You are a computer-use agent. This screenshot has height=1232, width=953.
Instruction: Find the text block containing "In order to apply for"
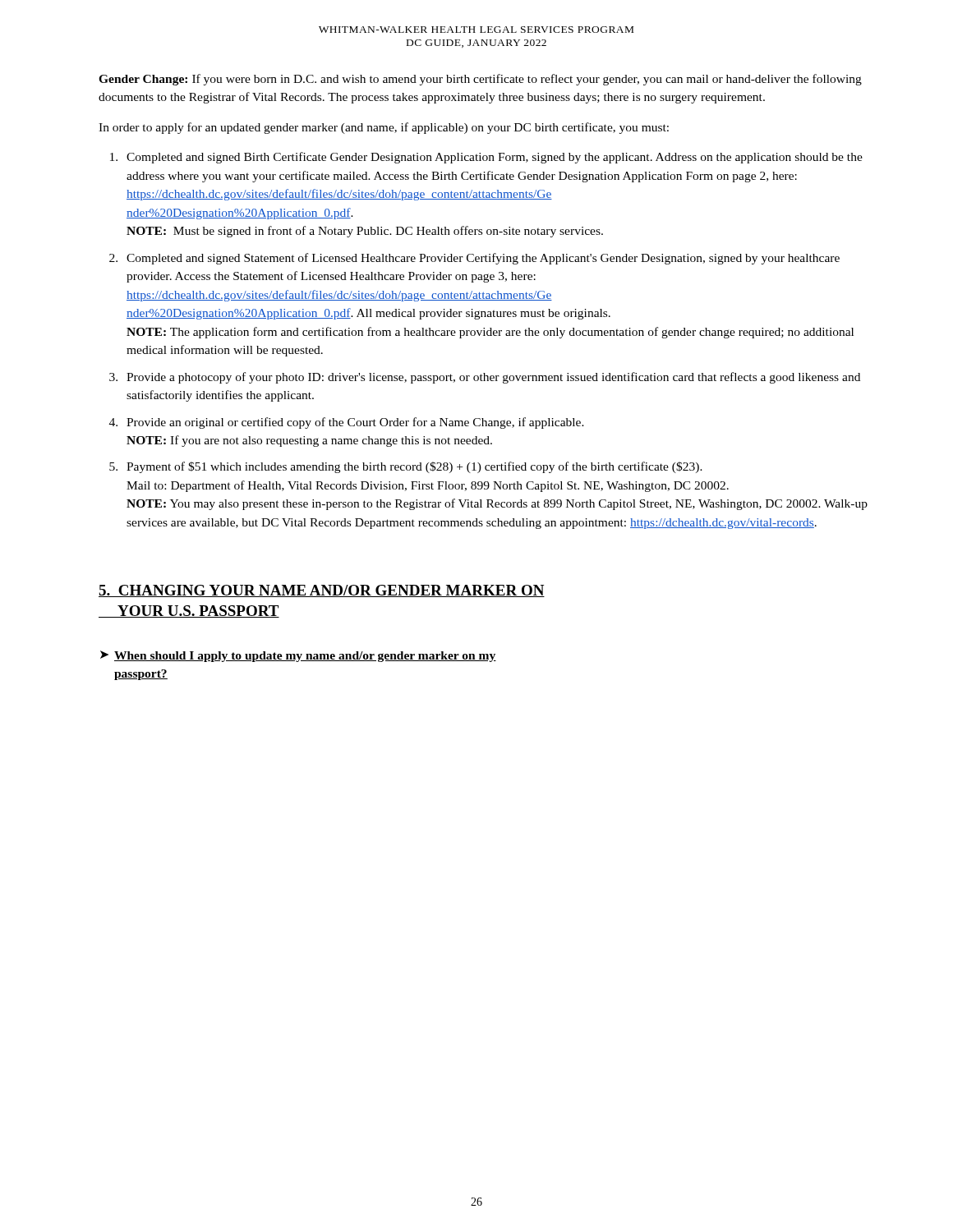[384, 127]
